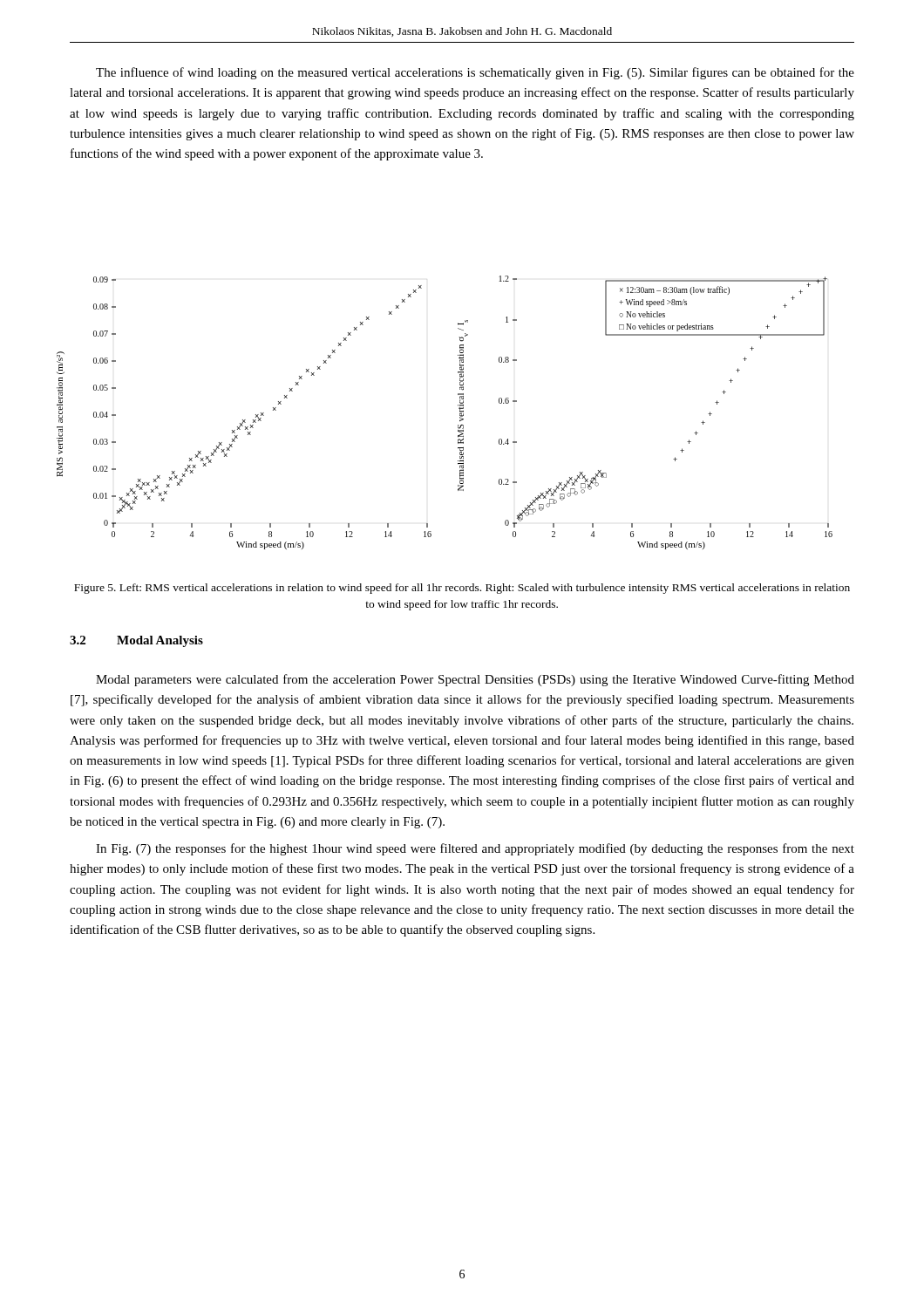
Task: Select the scatter plot
Action: coord(462,425)
